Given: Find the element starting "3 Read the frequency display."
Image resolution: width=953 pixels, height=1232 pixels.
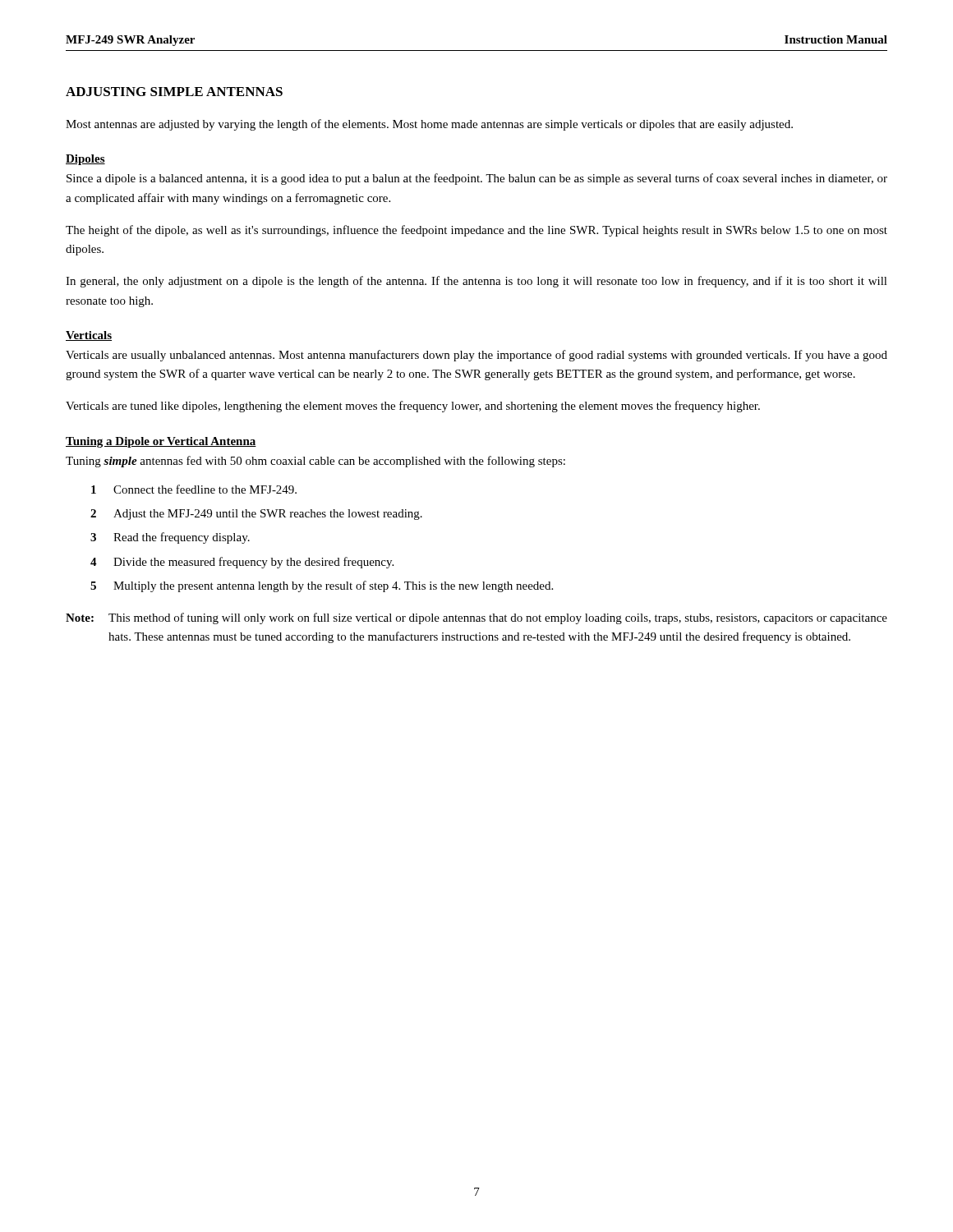Looking at the screenshot, I should 170,538.
